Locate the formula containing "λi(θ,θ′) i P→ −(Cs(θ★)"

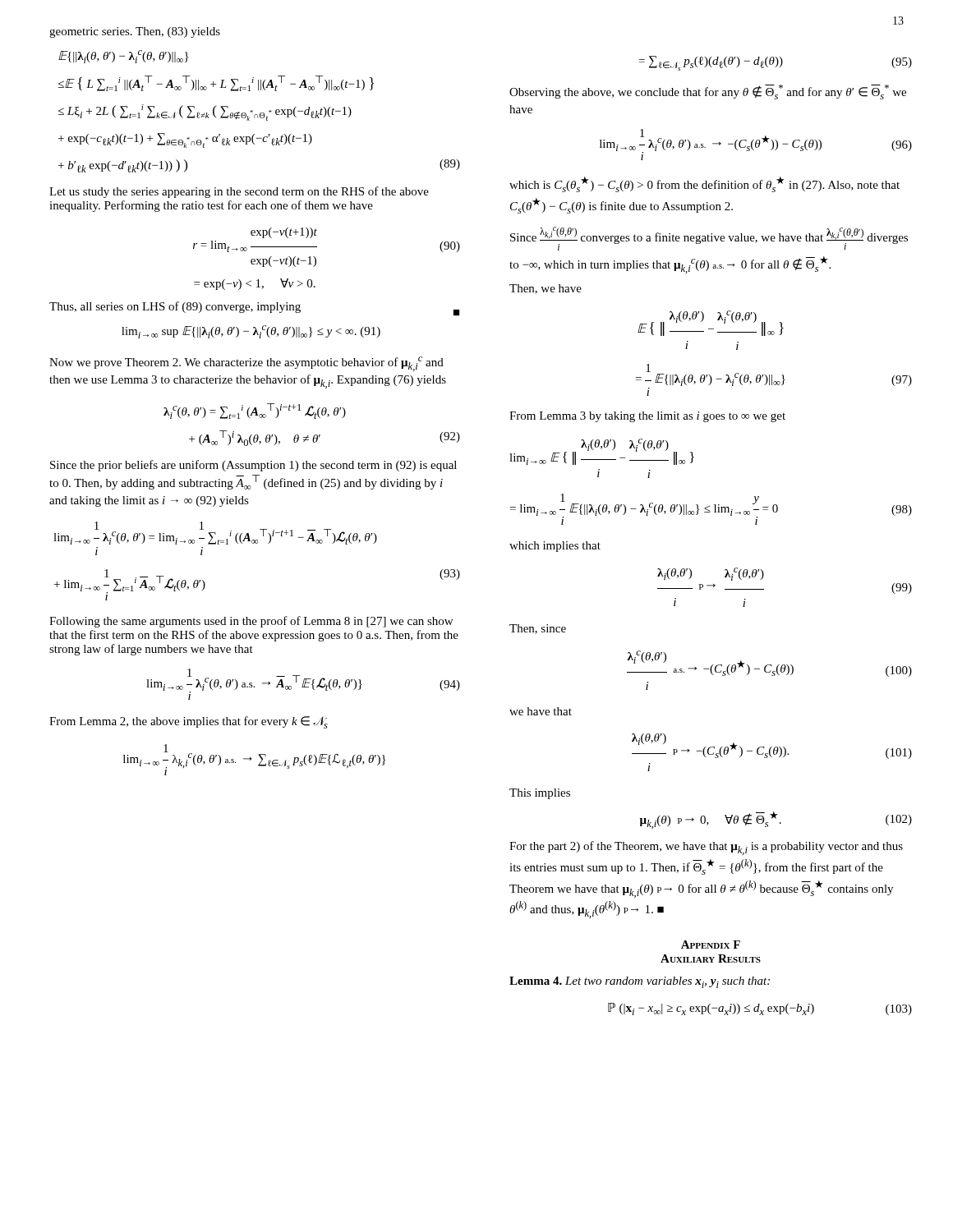coord(711,752)
